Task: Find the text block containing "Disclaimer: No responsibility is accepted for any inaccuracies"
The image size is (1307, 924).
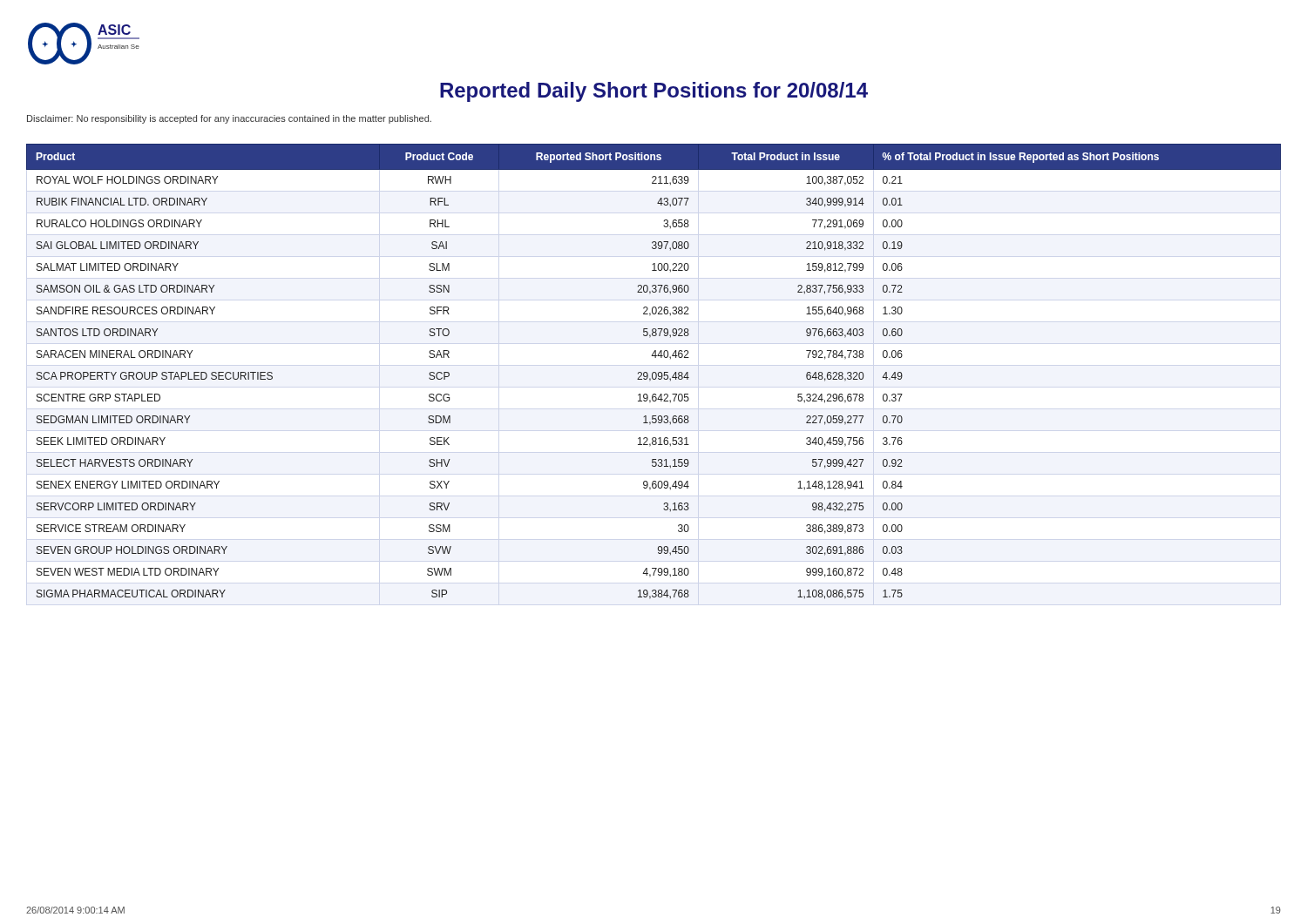Action: [x=229, y=118]
